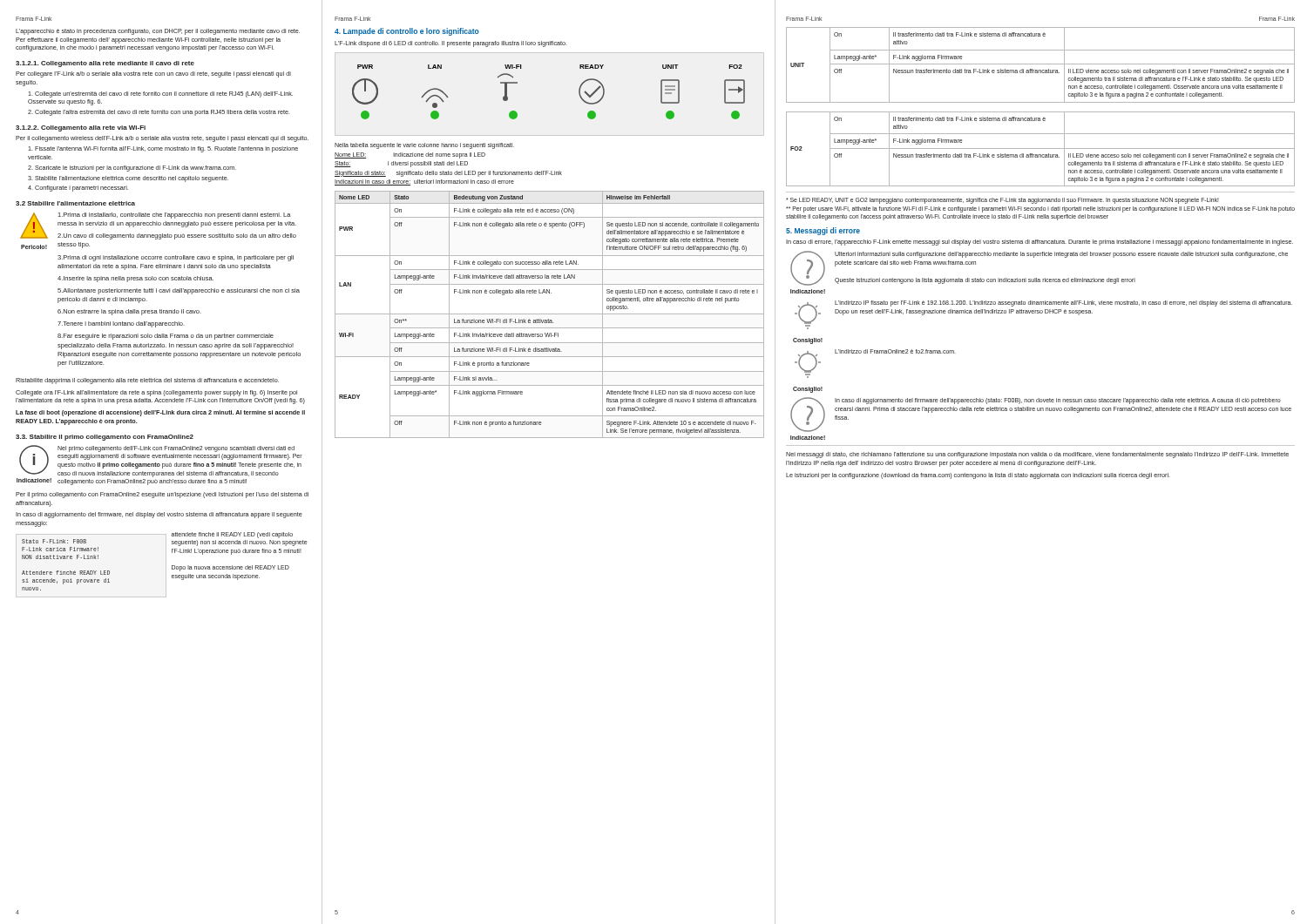This screenshot has width=1307, height=924.
Task: Find the block starting "3. Stabilite l'alimentazione elettrica come descritto"
Action: (x=128, y=178)
